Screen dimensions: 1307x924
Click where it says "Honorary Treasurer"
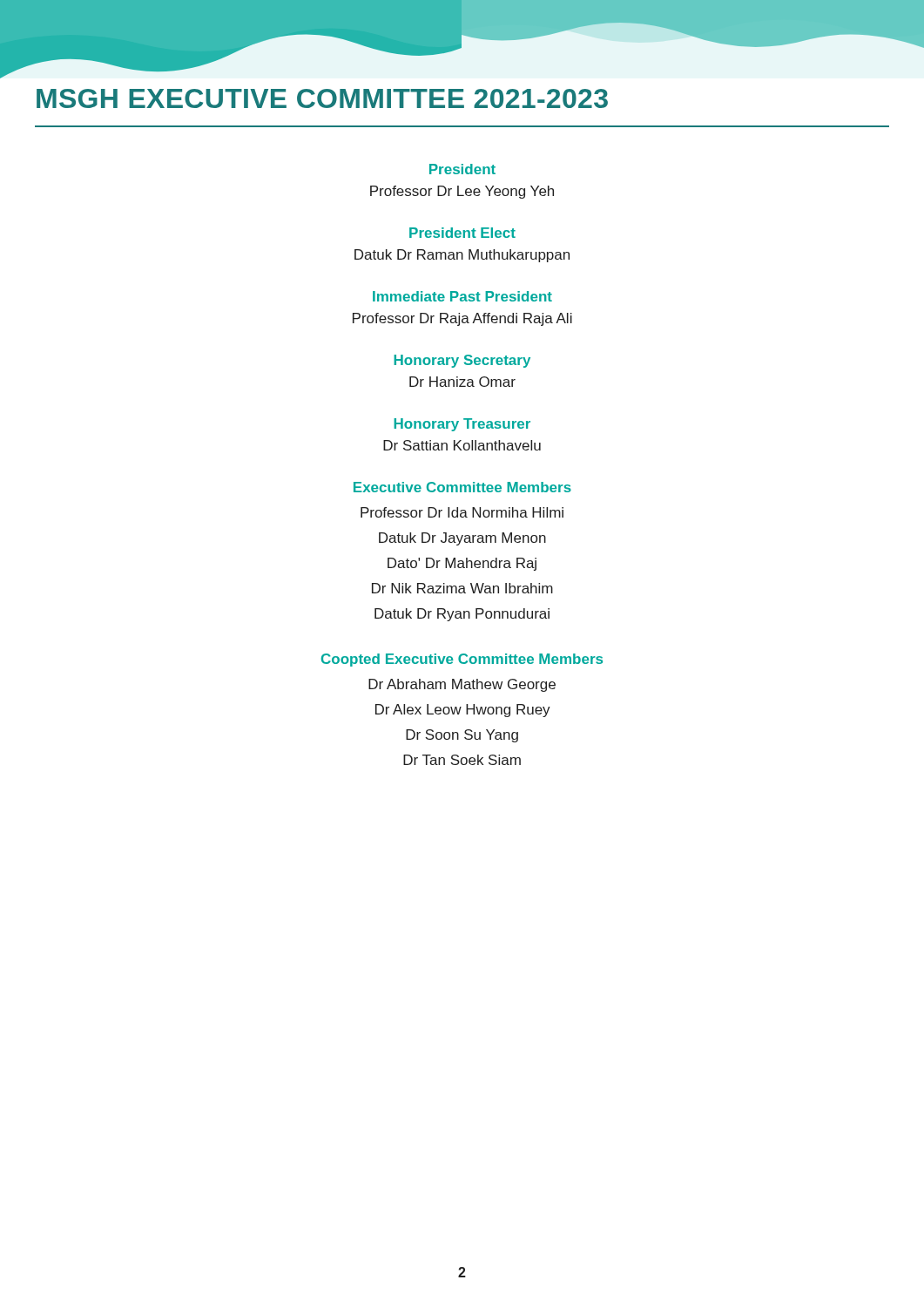tap(462, 424)
